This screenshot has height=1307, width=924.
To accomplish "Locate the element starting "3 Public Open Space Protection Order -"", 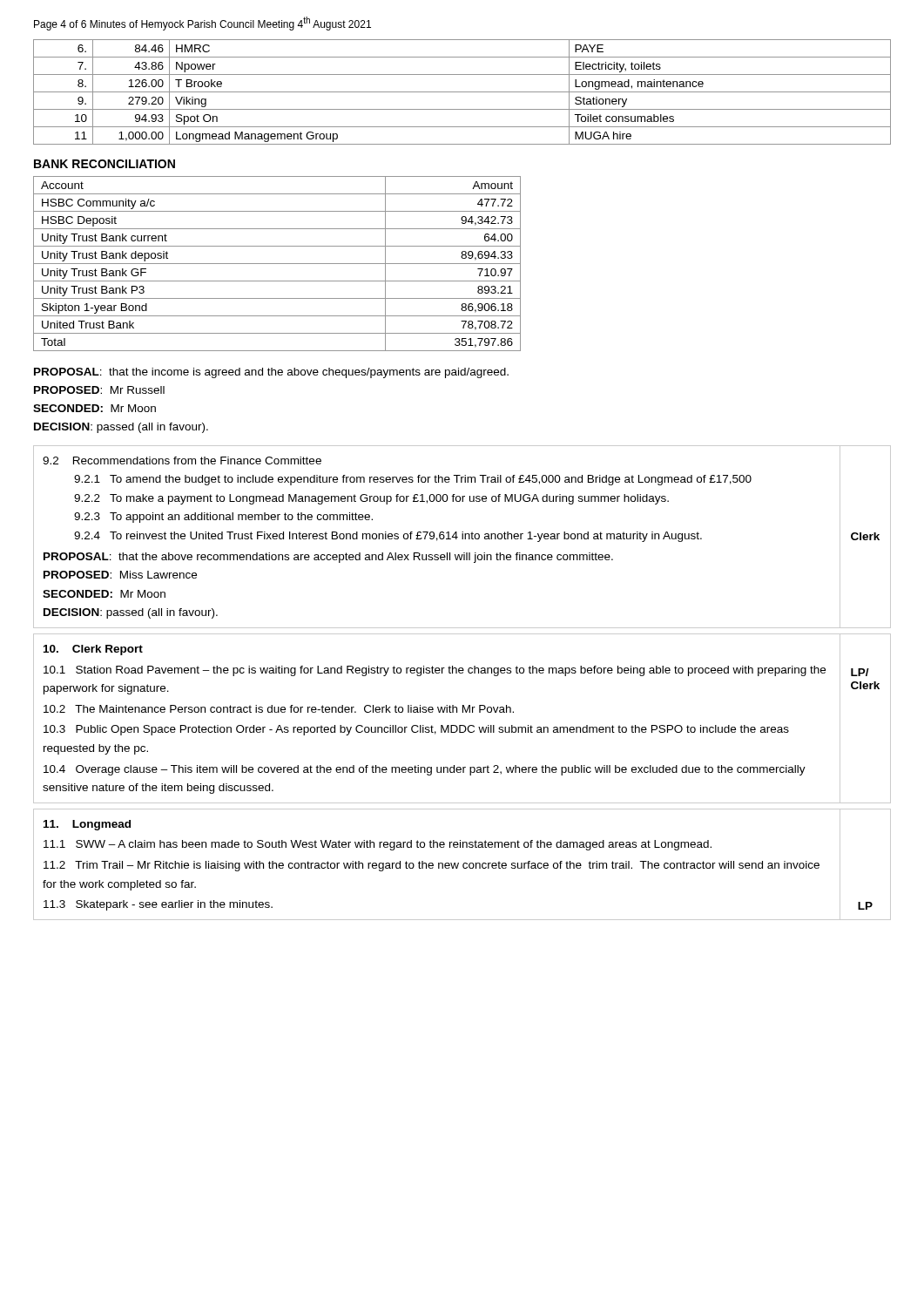I will tap(416, 739).
